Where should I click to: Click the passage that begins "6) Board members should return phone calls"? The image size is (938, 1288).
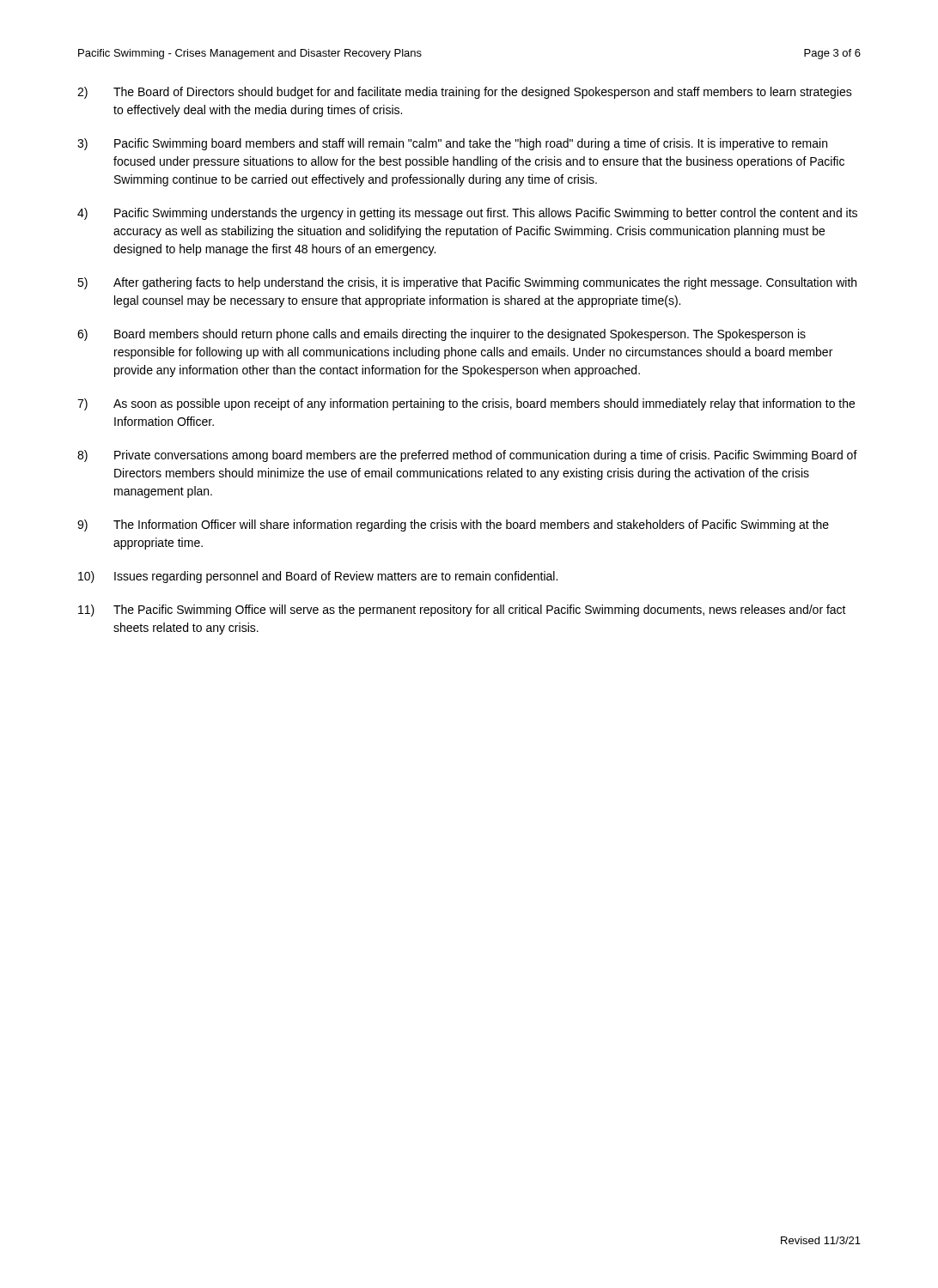(469, 353)
